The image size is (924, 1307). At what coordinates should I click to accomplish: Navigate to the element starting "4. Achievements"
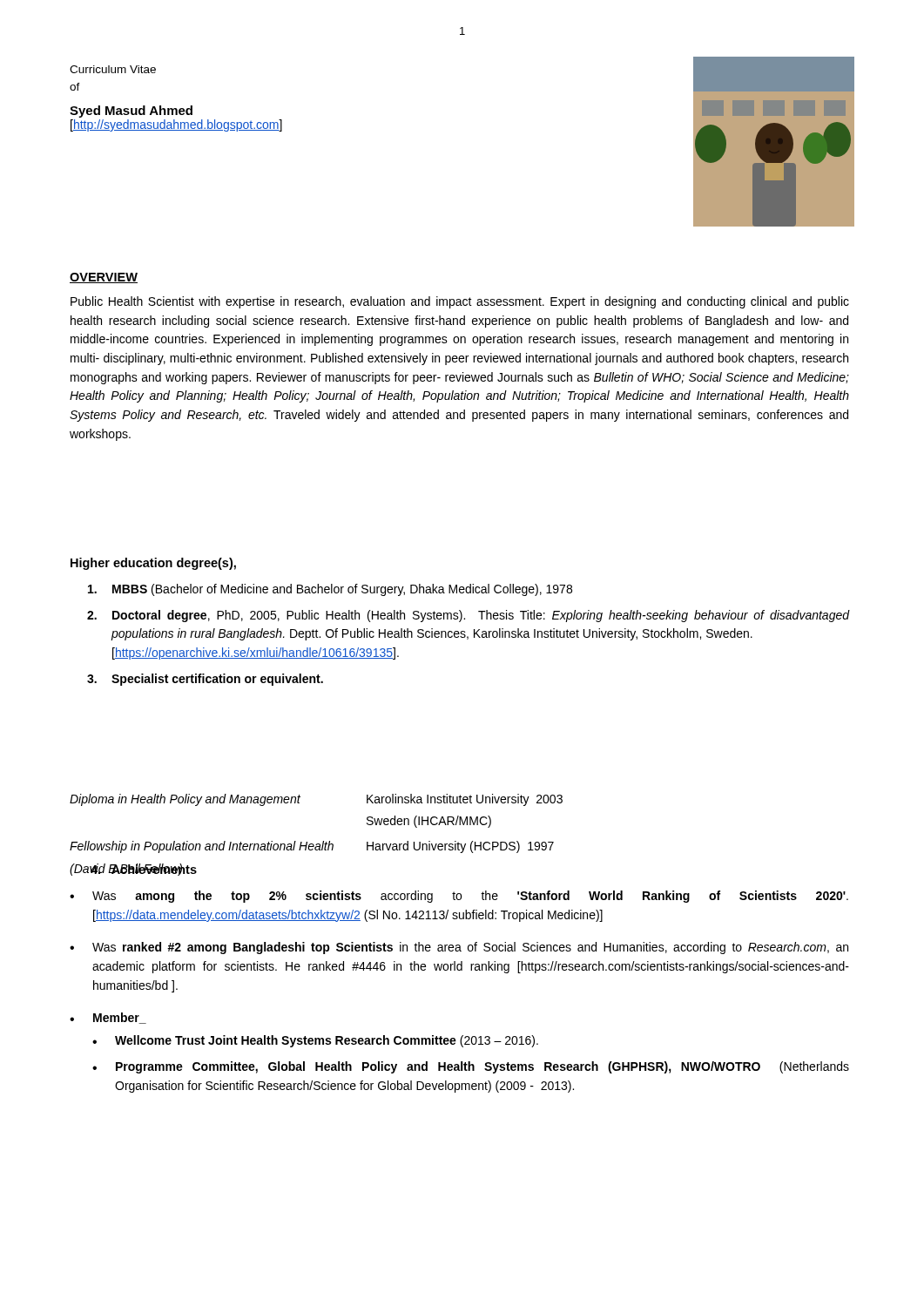point(144,870)
